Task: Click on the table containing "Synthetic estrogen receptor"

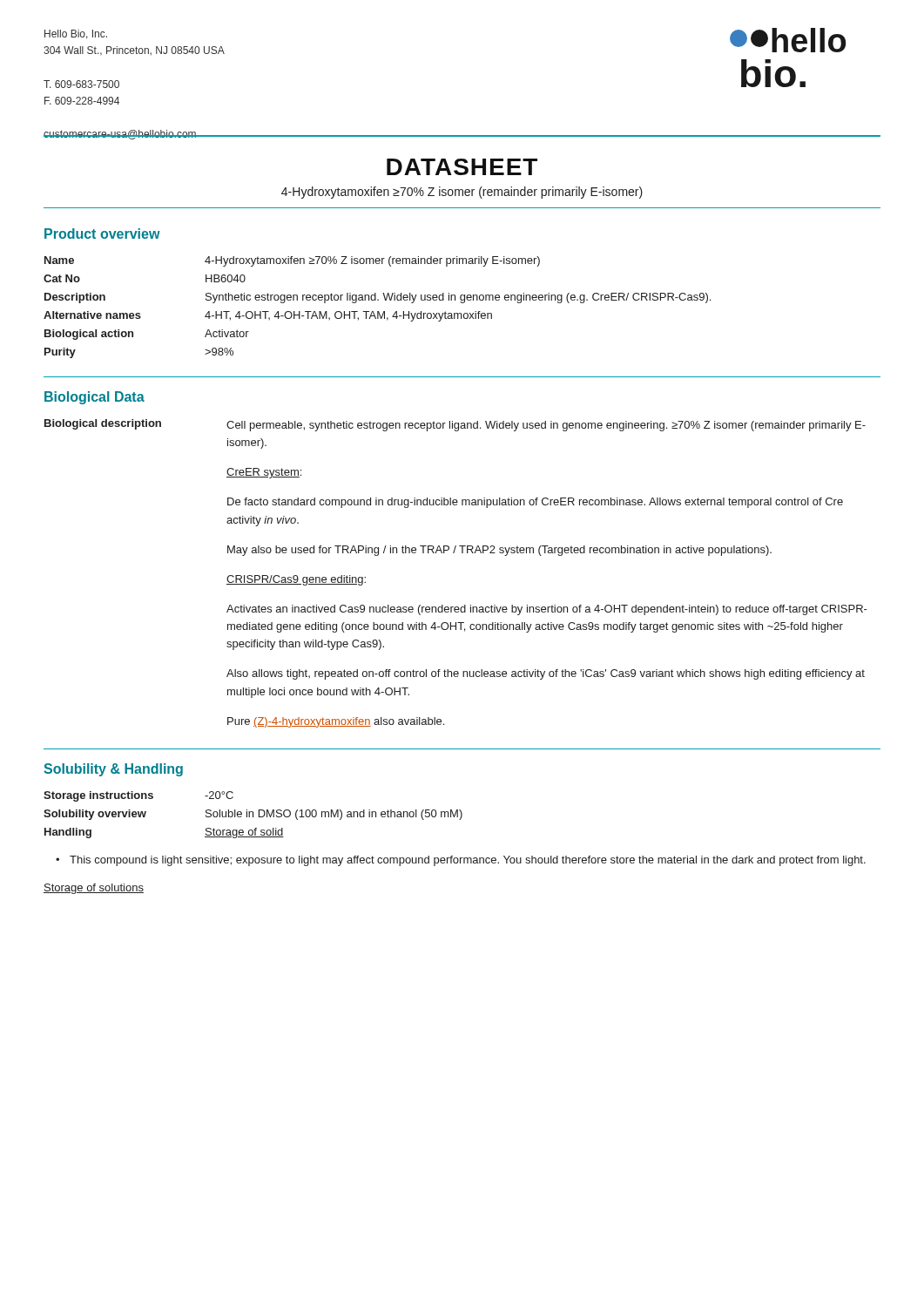Action: (x=462, y=306)
